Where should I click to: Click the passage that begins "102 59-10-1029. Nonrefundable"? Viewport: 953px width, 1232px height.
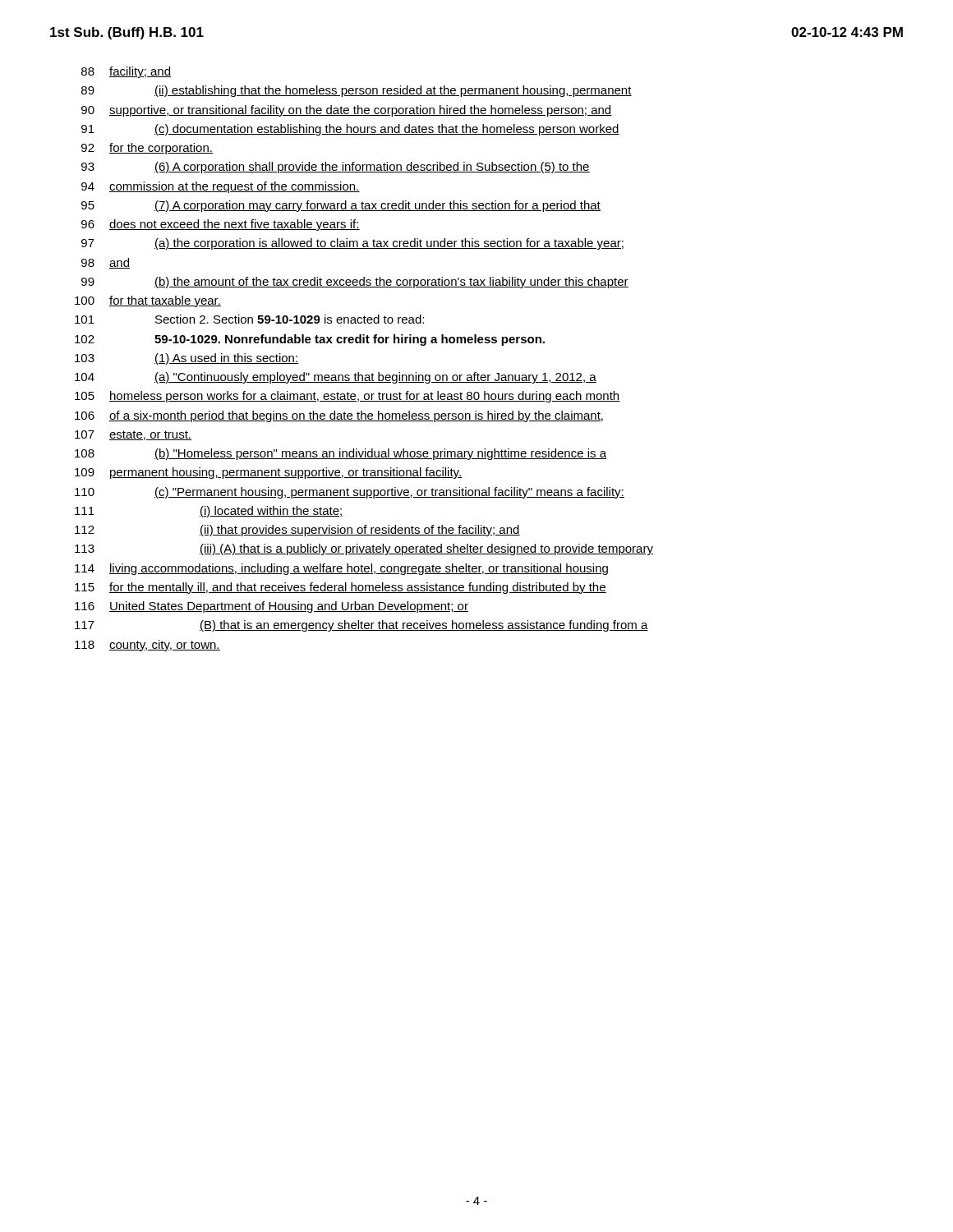pos(476,338)
